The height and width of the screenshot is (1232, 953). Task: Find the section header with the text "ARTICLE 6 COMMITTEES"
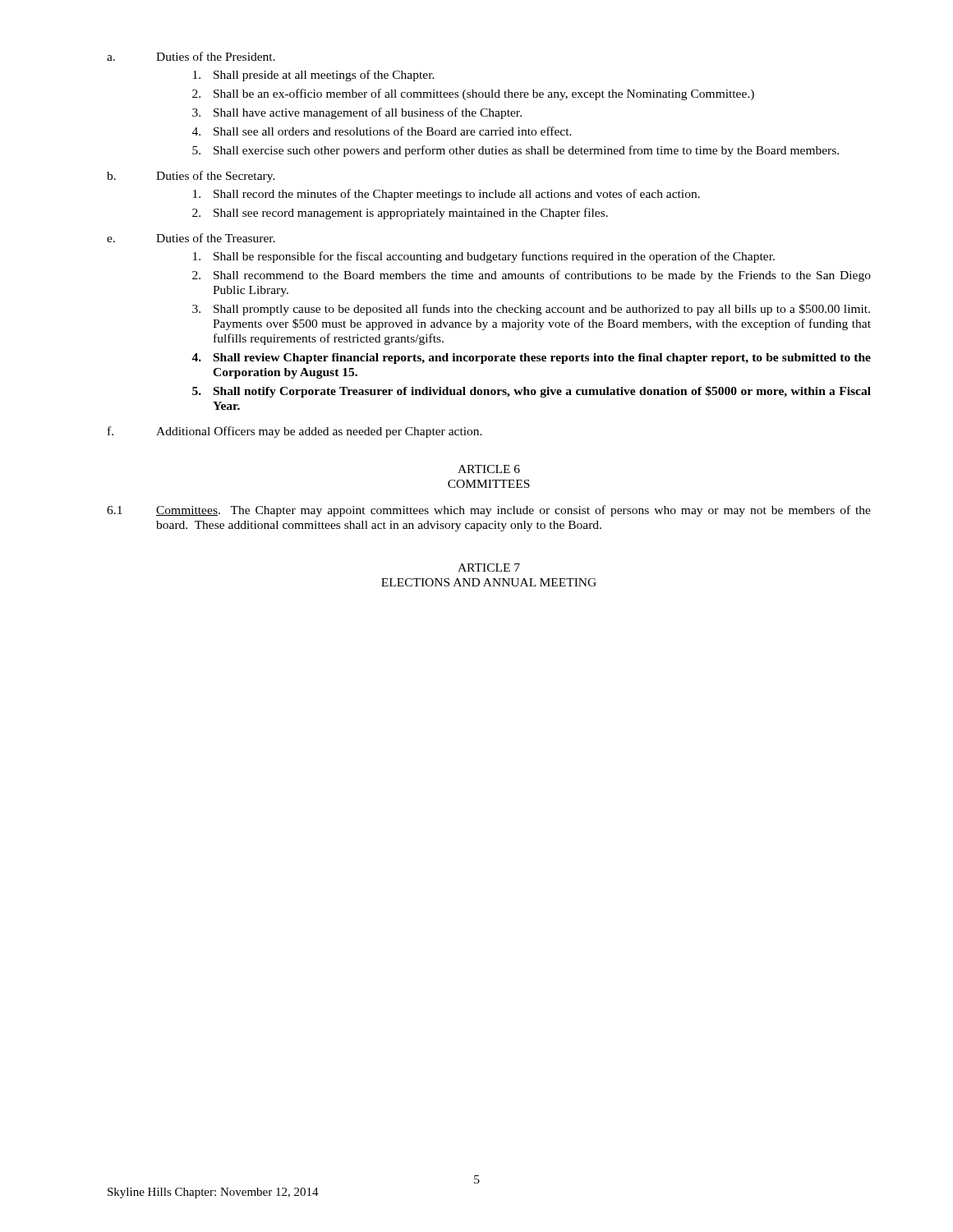click(489, 476)
